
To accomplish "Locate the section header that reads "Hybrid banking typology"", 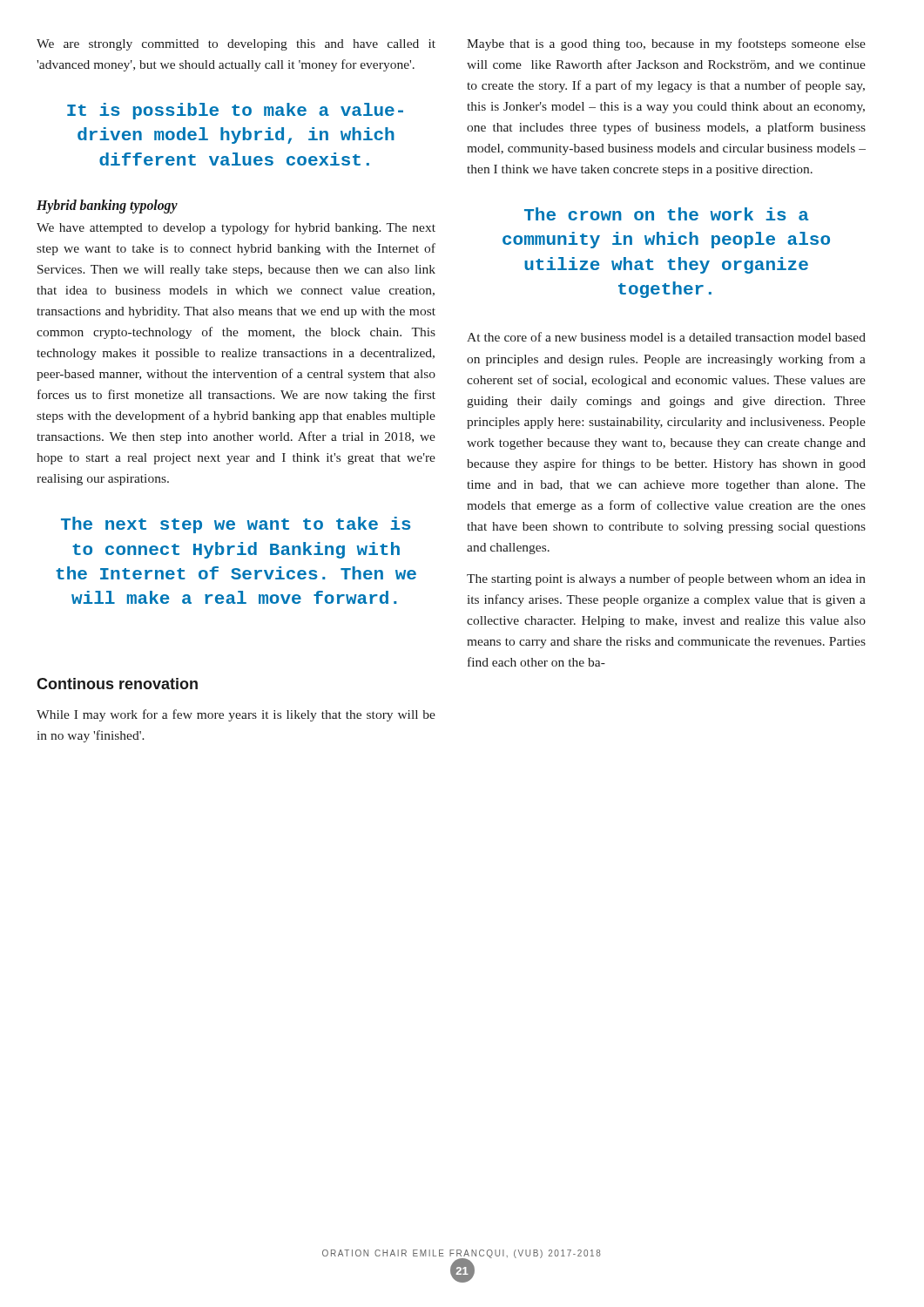I will click(x=107, y=205).
